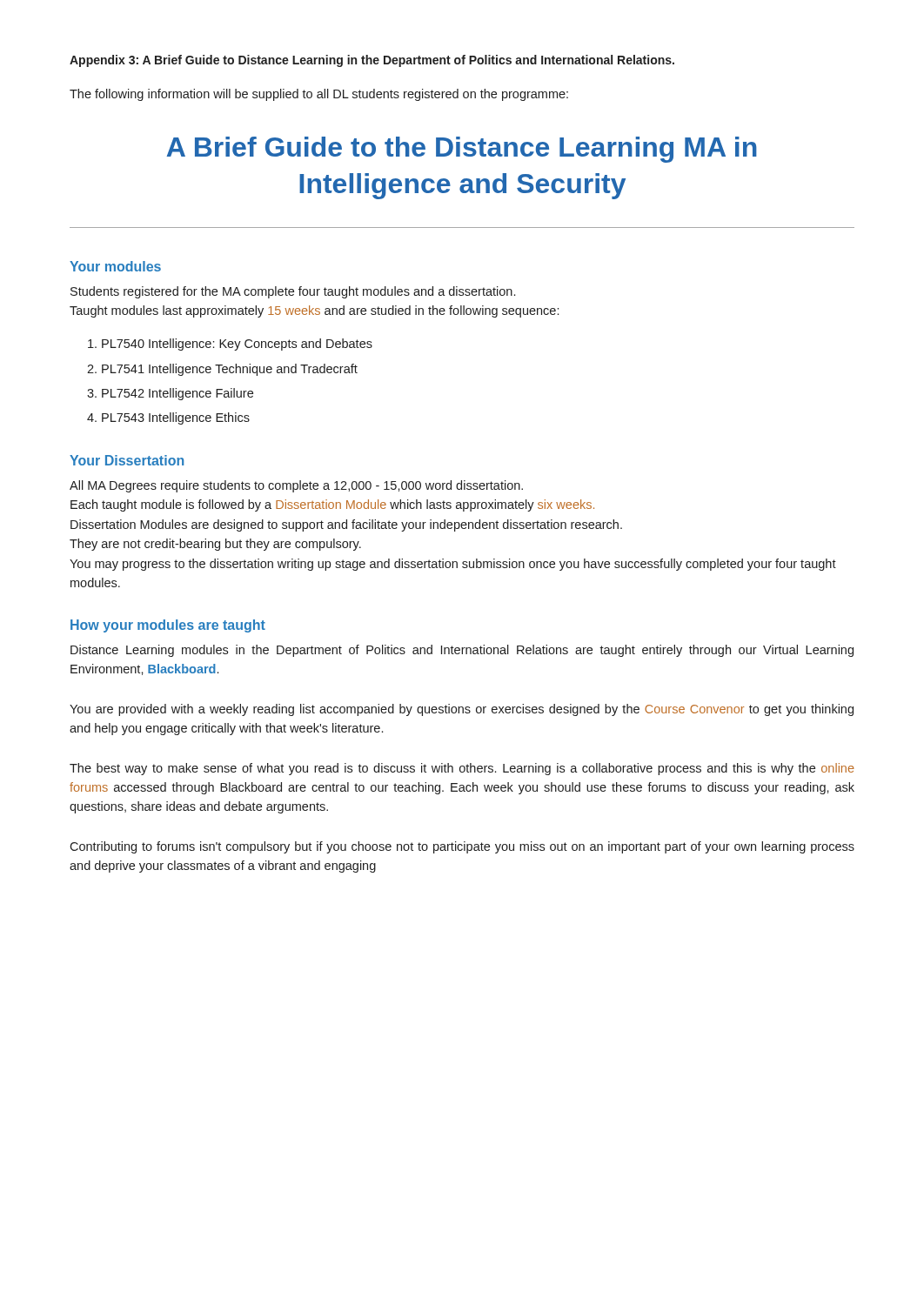This screenshot has height=1305, width=924.
Task: Click the passage that begins "The best way to make sense of"
Action: [462, 787]
